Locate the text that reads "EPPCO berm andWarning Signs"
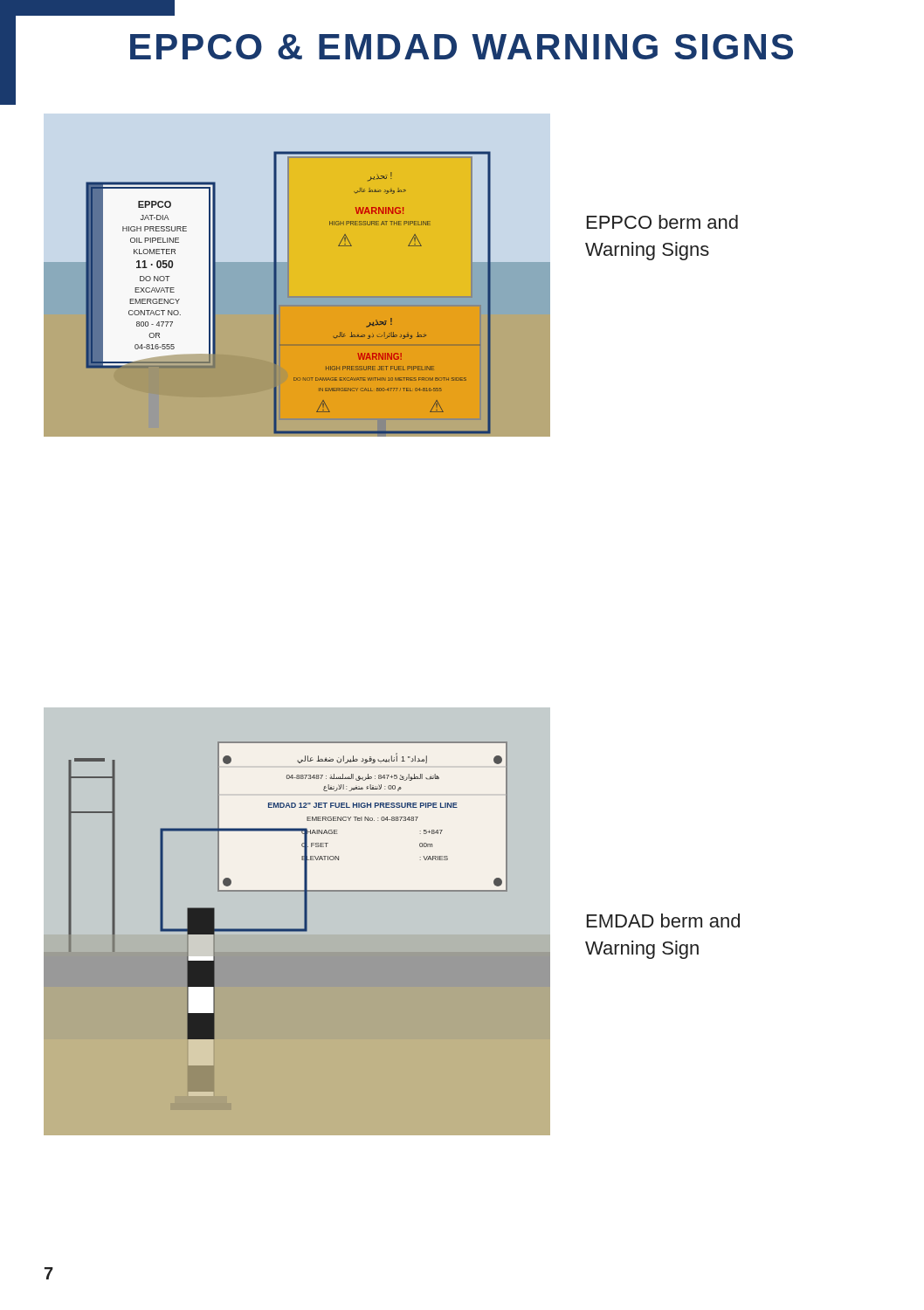The image size is (924, 1310). pyautogui.click(x=734, y=237)
